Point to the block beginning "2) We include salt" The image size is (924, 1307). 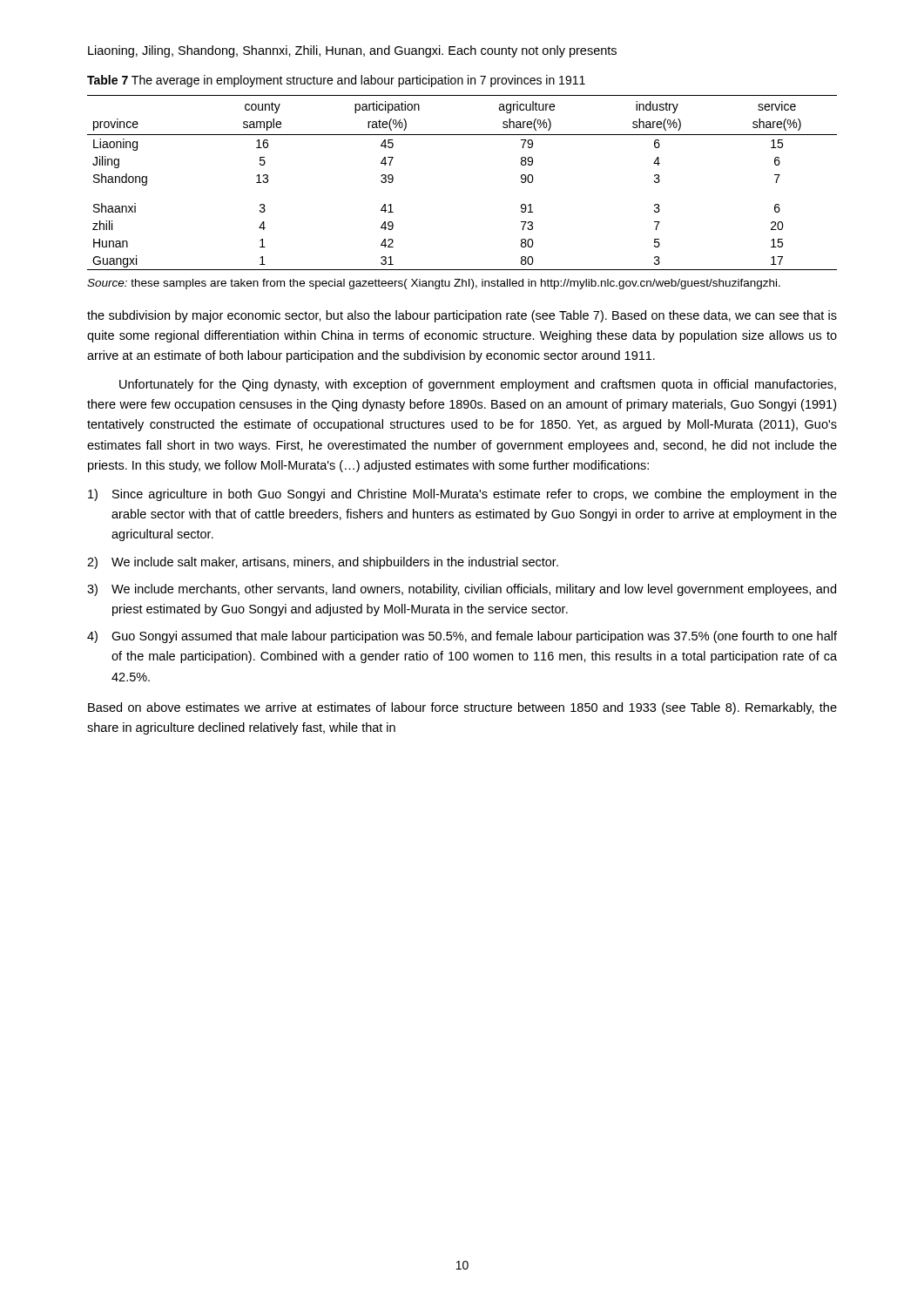(x=462, y=562)
